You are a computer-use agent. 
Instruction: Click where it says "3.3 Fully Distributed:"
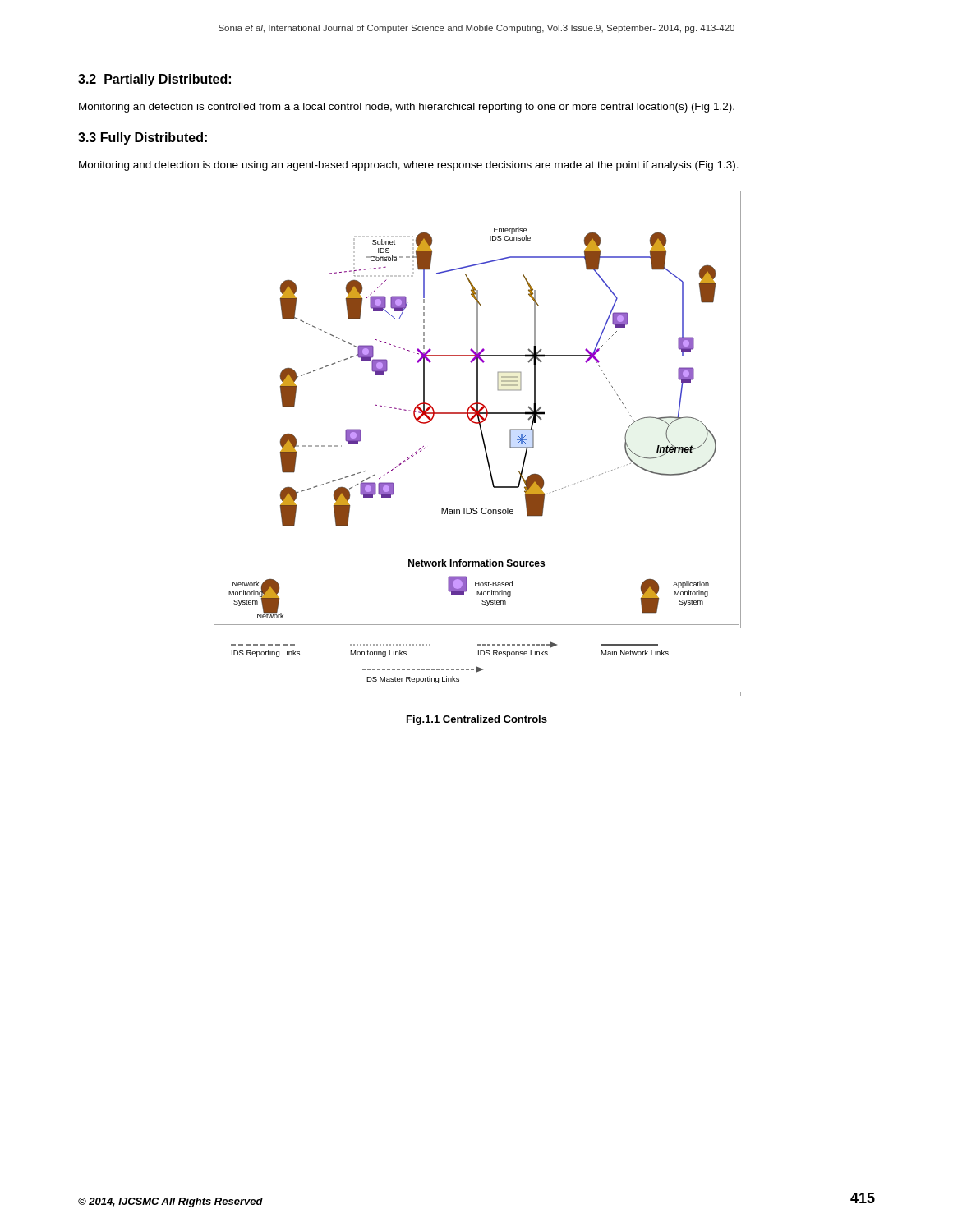click(x=143, y=137)
